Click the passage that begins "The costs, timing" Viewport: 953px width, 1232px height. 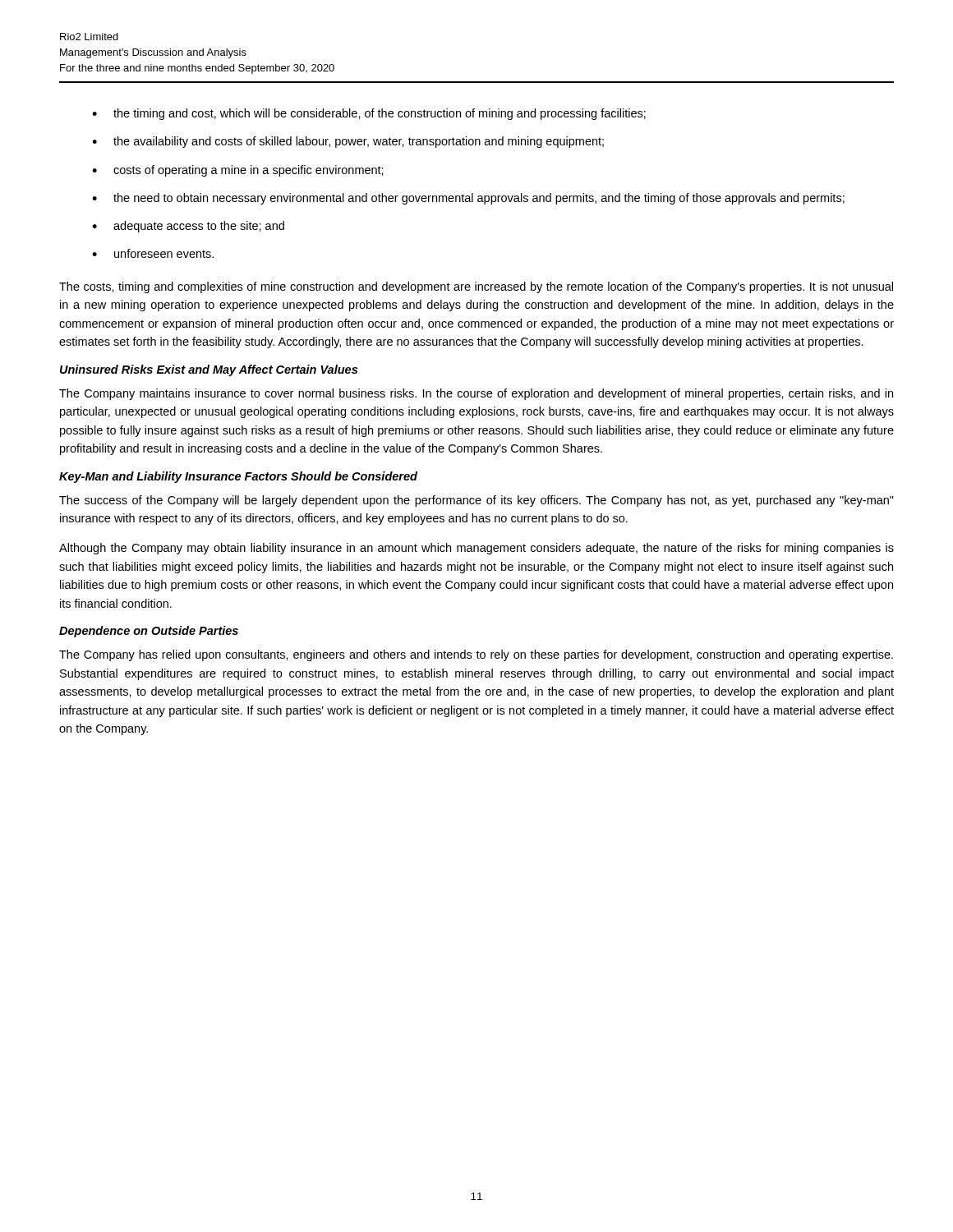pyautogui.click(x=476, y=314)
